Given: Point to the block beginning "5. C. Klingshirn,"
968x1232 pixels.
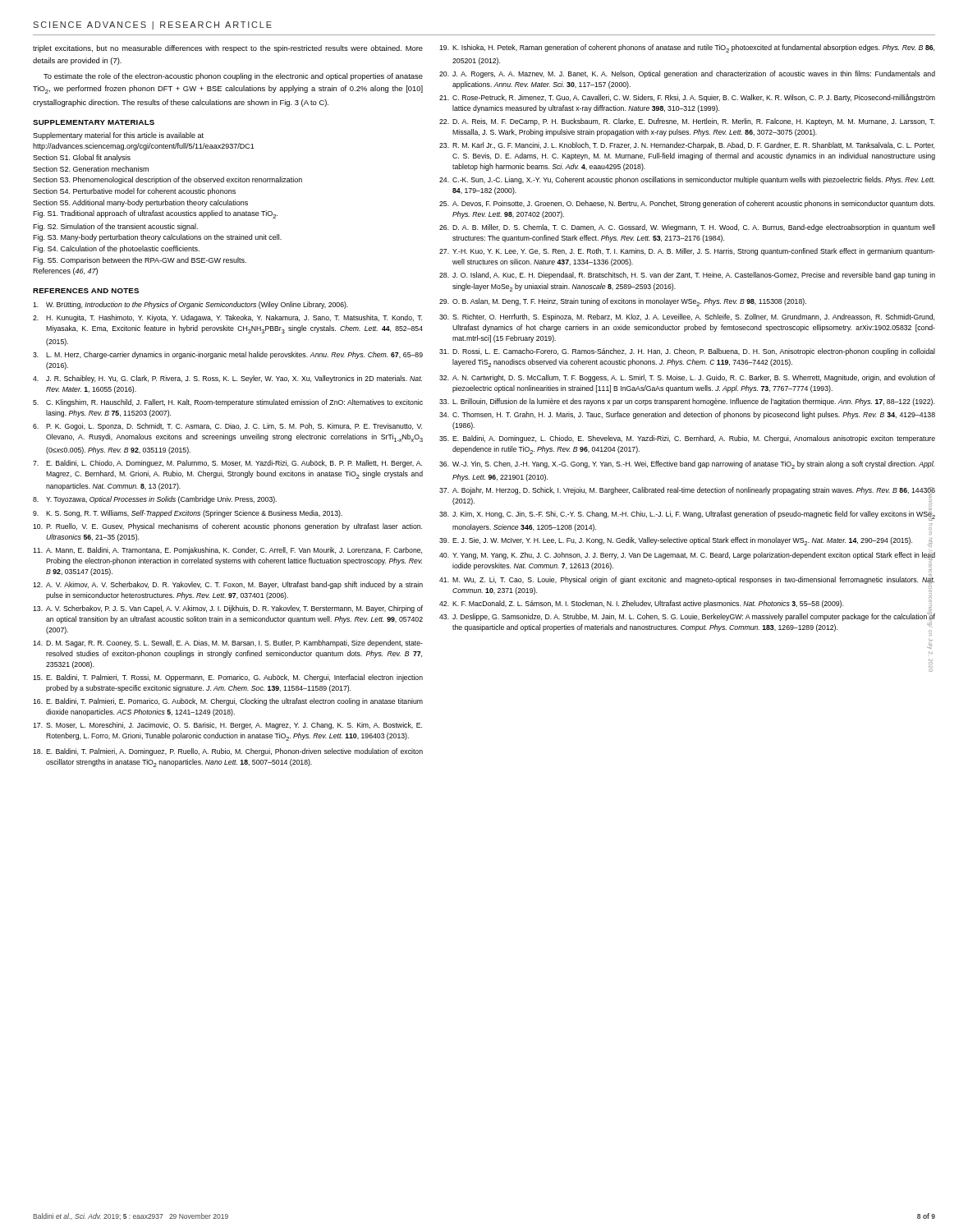Looking at the screenshot, I should click(x=228, y=408).
